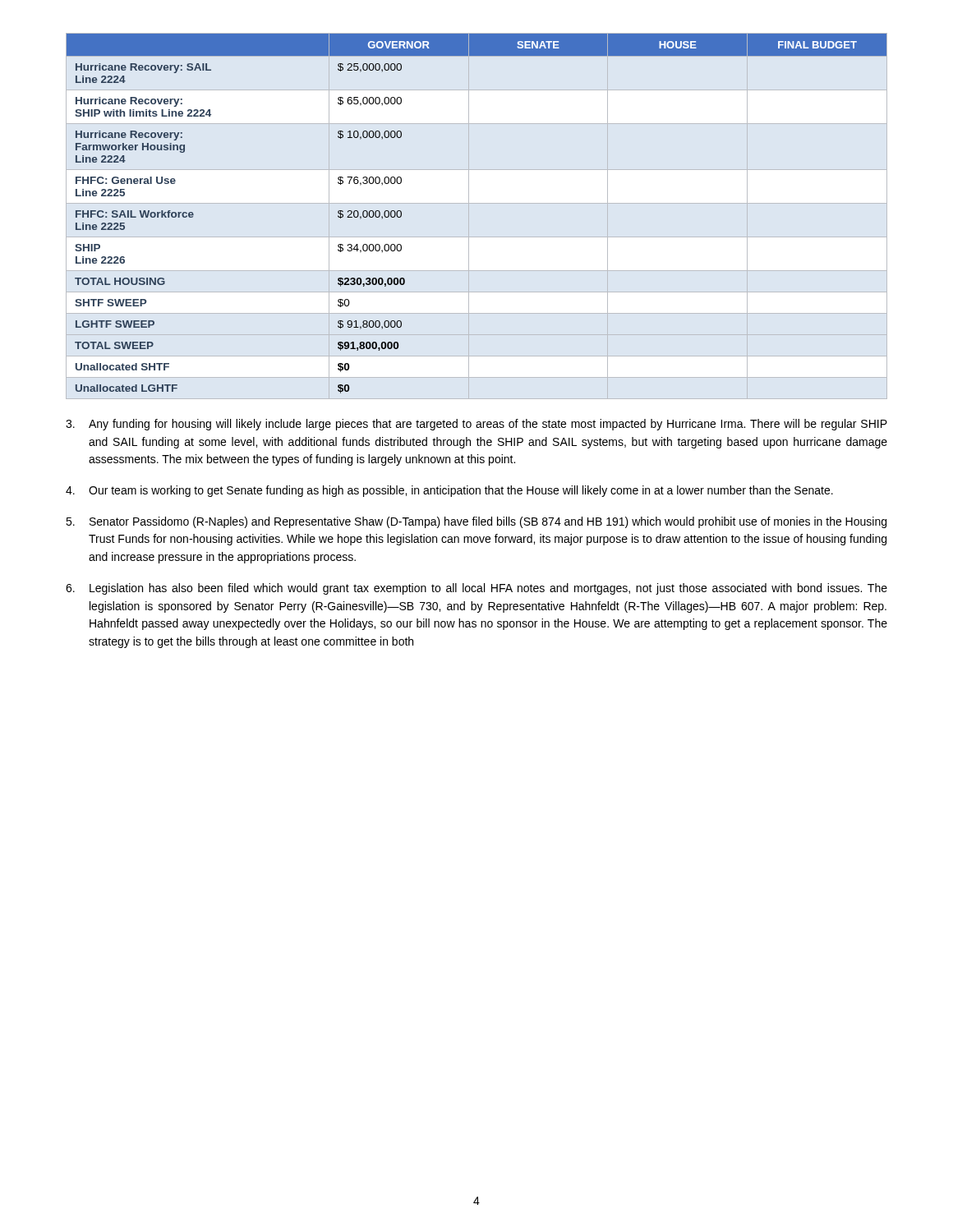Locate the block of text that opens with "3. Any funding for housing will likely"

pos(476,442)
